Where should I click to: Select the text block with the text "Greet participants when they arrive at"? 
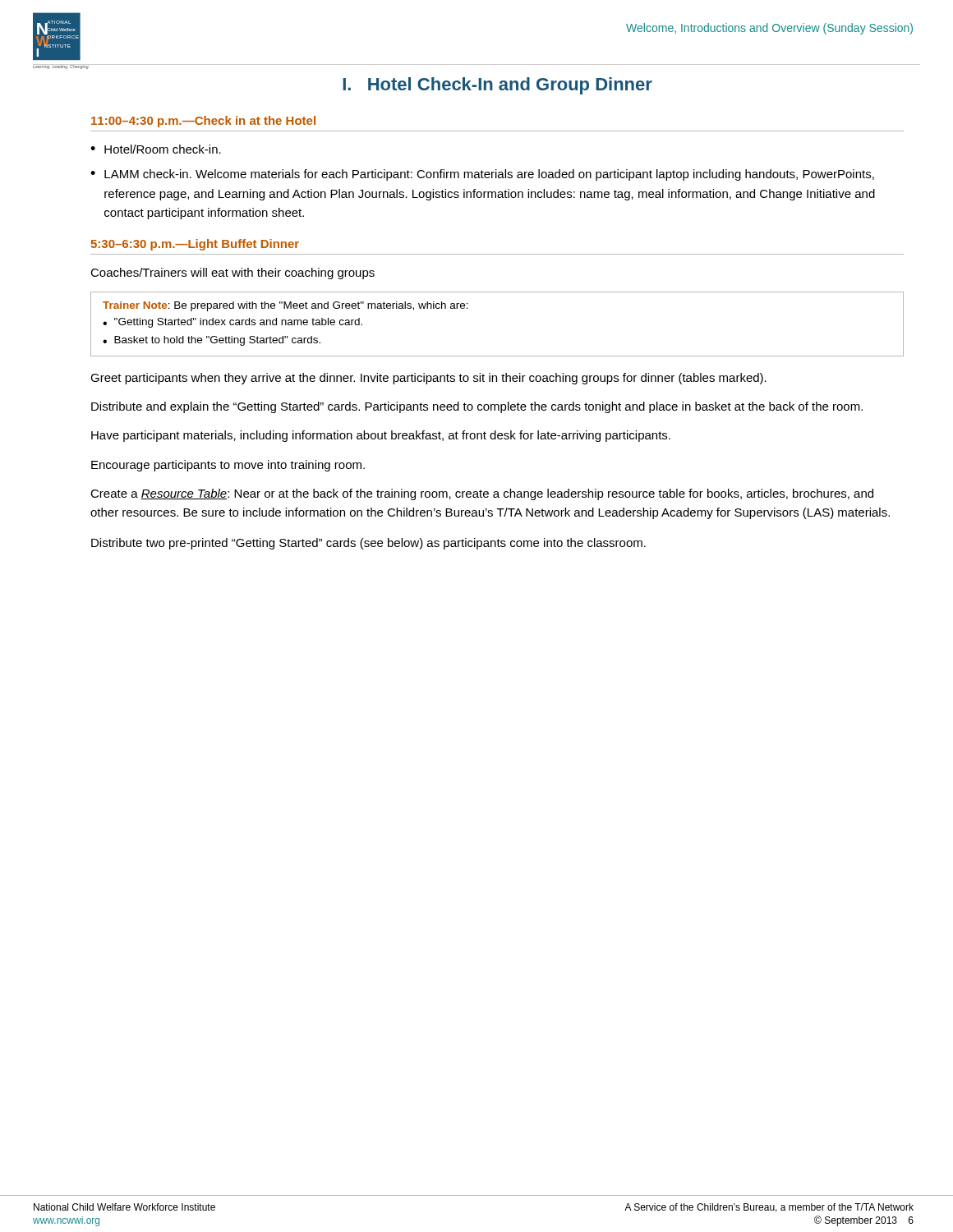click(x=429, y=377)
